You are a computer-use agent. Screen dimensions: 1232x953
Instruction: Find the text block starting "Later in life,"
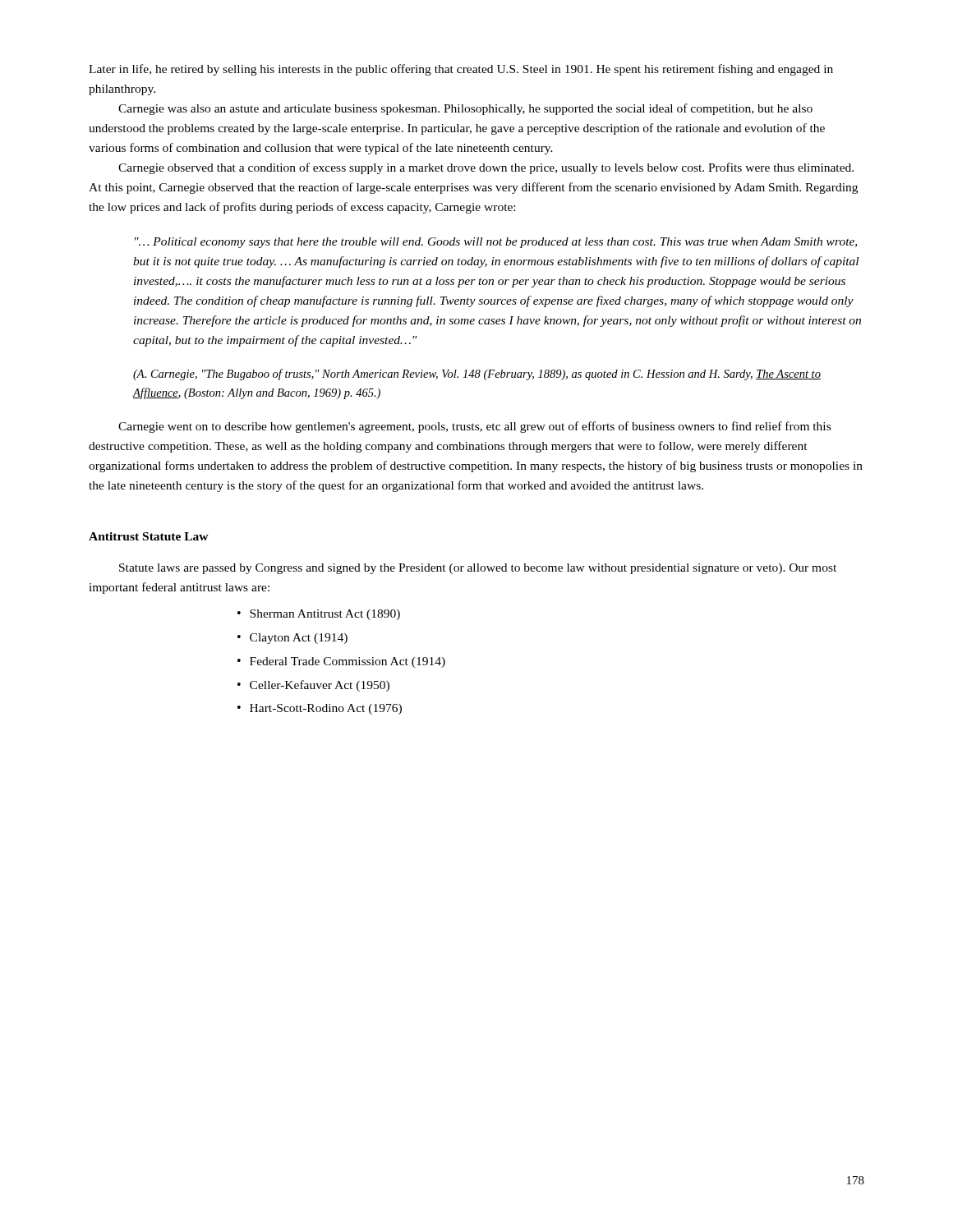(476, 138)
